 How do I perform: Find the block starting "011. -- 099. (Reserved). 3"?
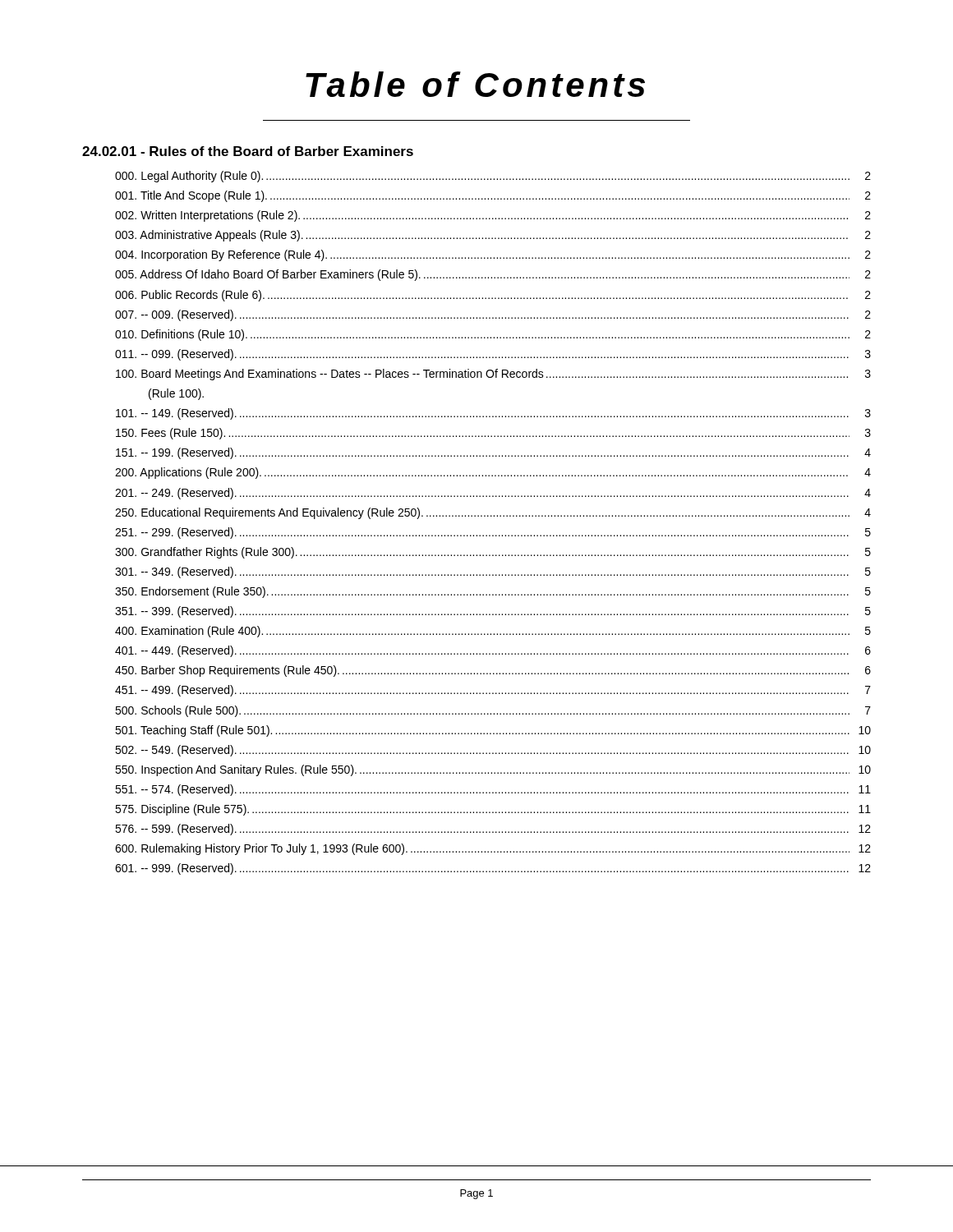coord(493,355)
